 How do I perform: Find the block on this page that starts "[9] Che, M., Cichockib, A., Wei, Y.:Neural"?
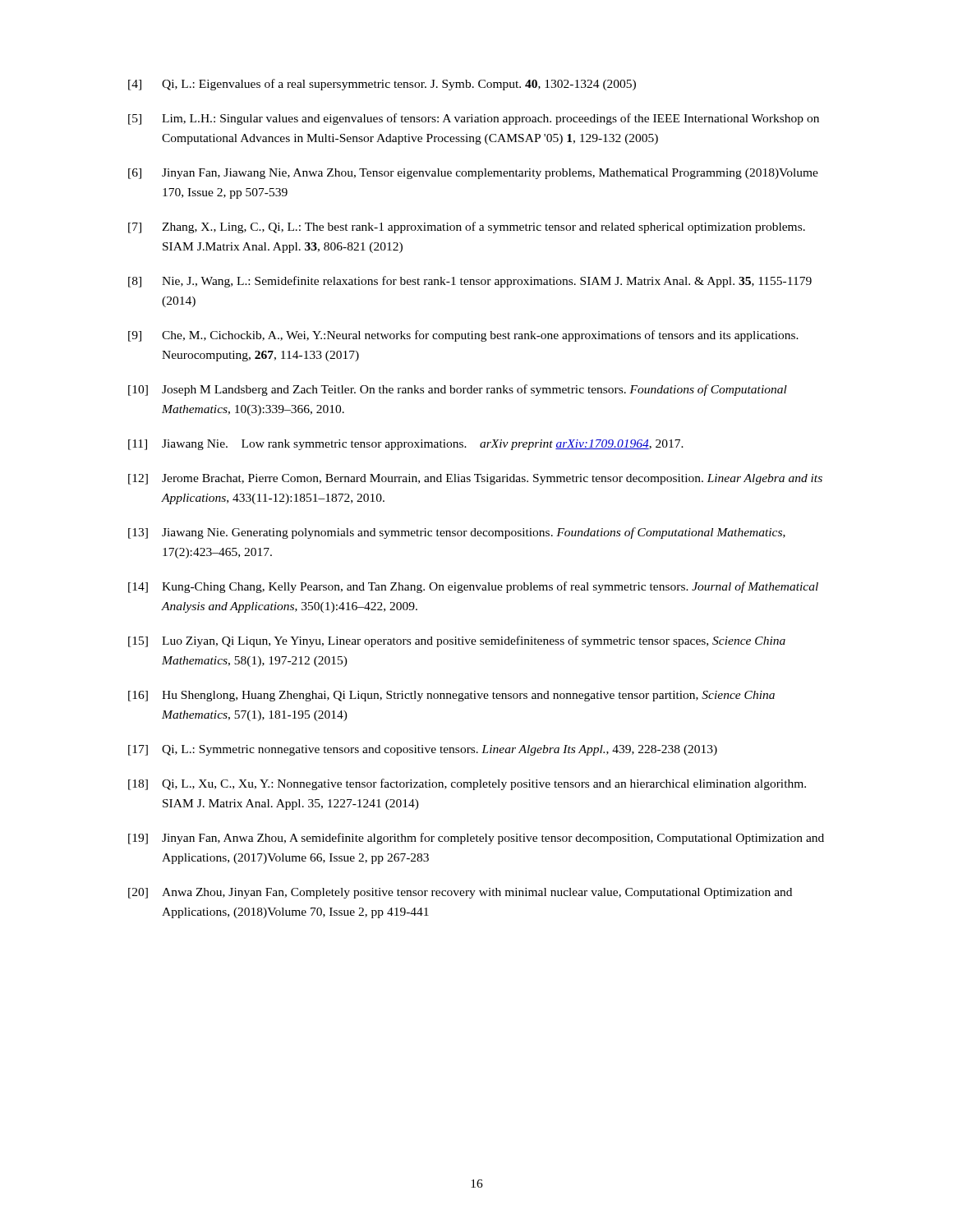pyautogui.click(x=476, y=345)
